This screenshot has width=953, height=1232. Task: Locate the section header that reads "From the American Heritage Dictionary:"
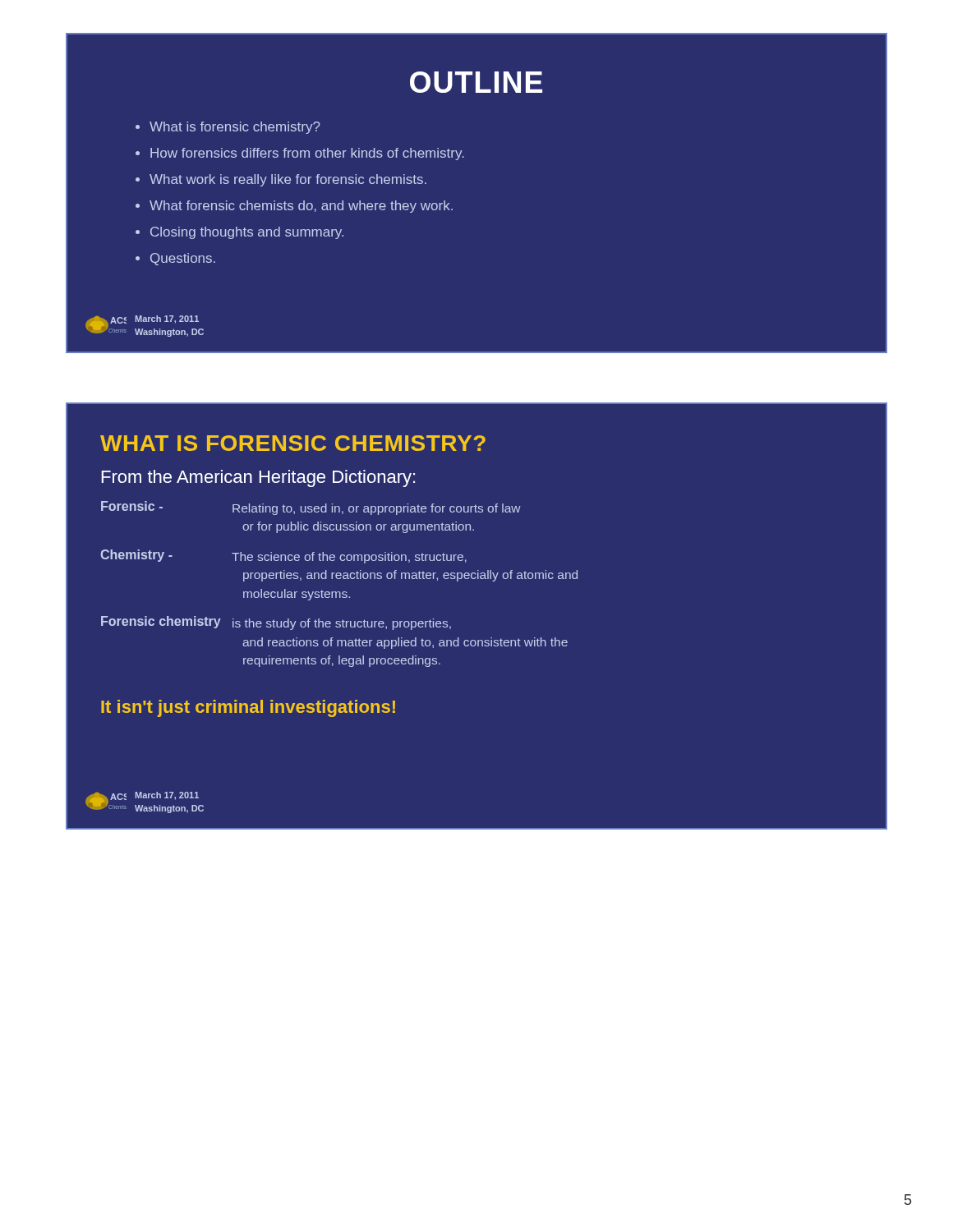click(x=258, y=477)
